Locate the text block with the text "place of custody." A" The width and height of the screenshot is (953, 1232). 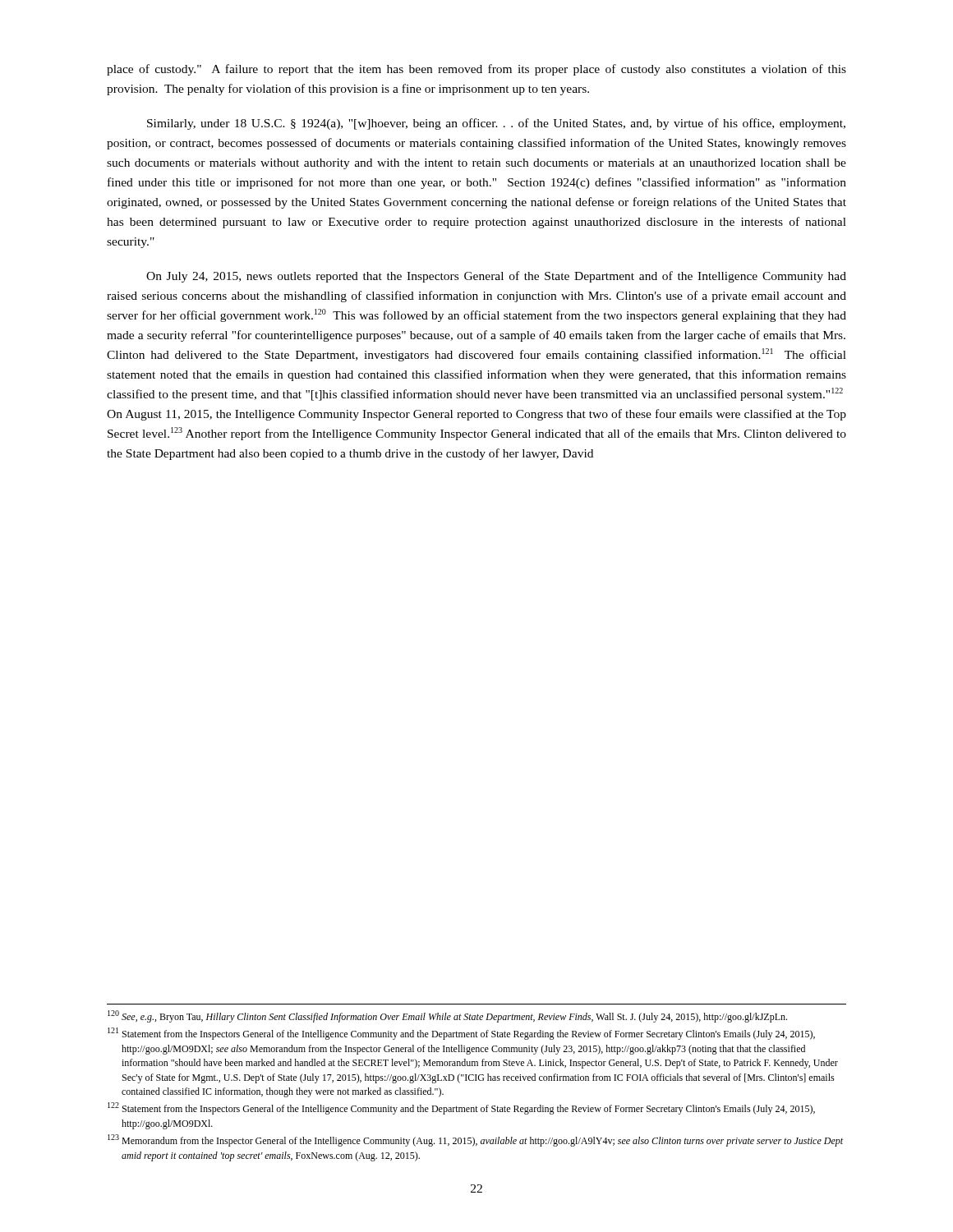pyautogui.click(x=476, y=78)
